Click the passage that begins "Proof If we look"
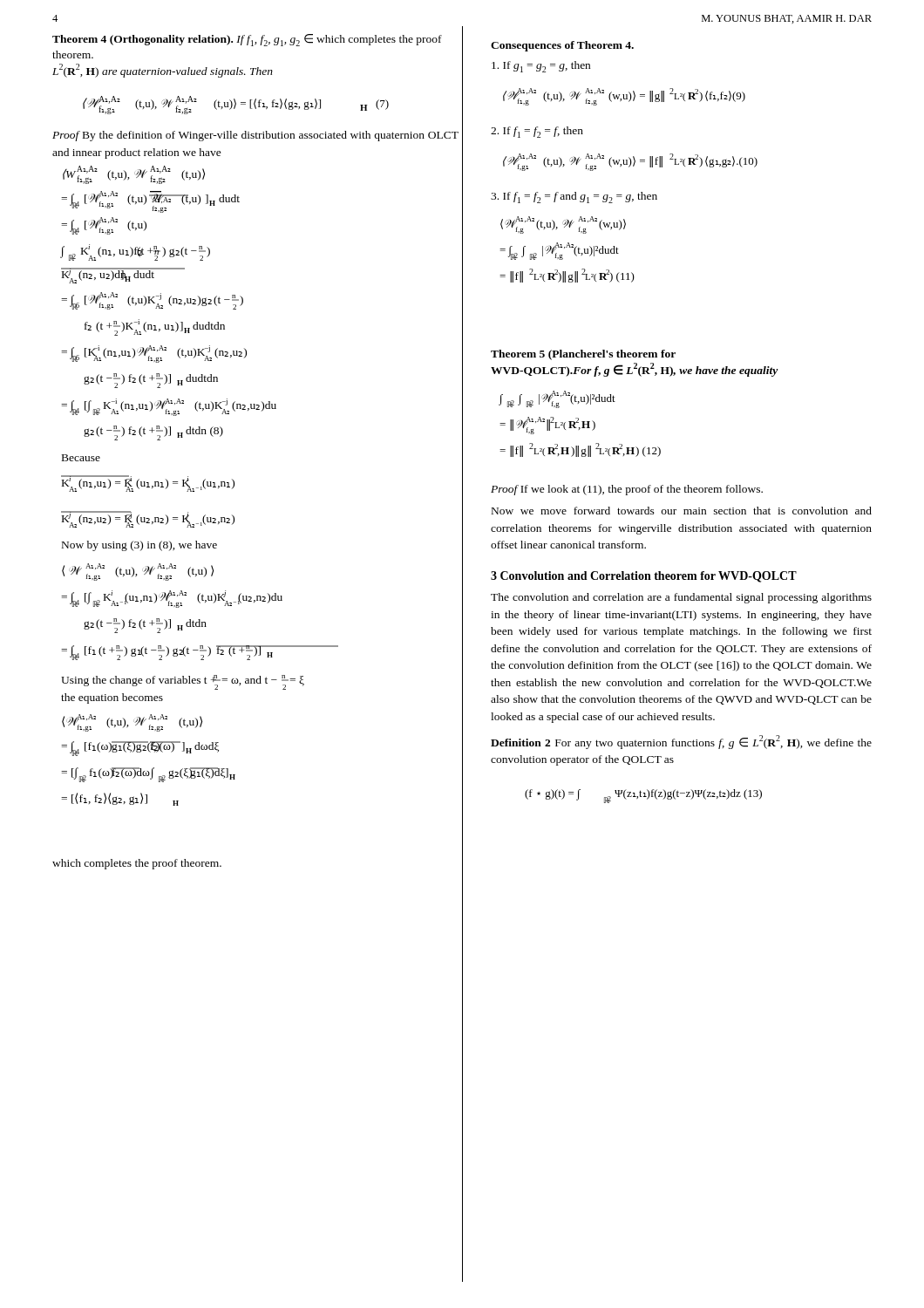Image resolution: width=924 pixels, height=1308 pixels. click(627, 489)
